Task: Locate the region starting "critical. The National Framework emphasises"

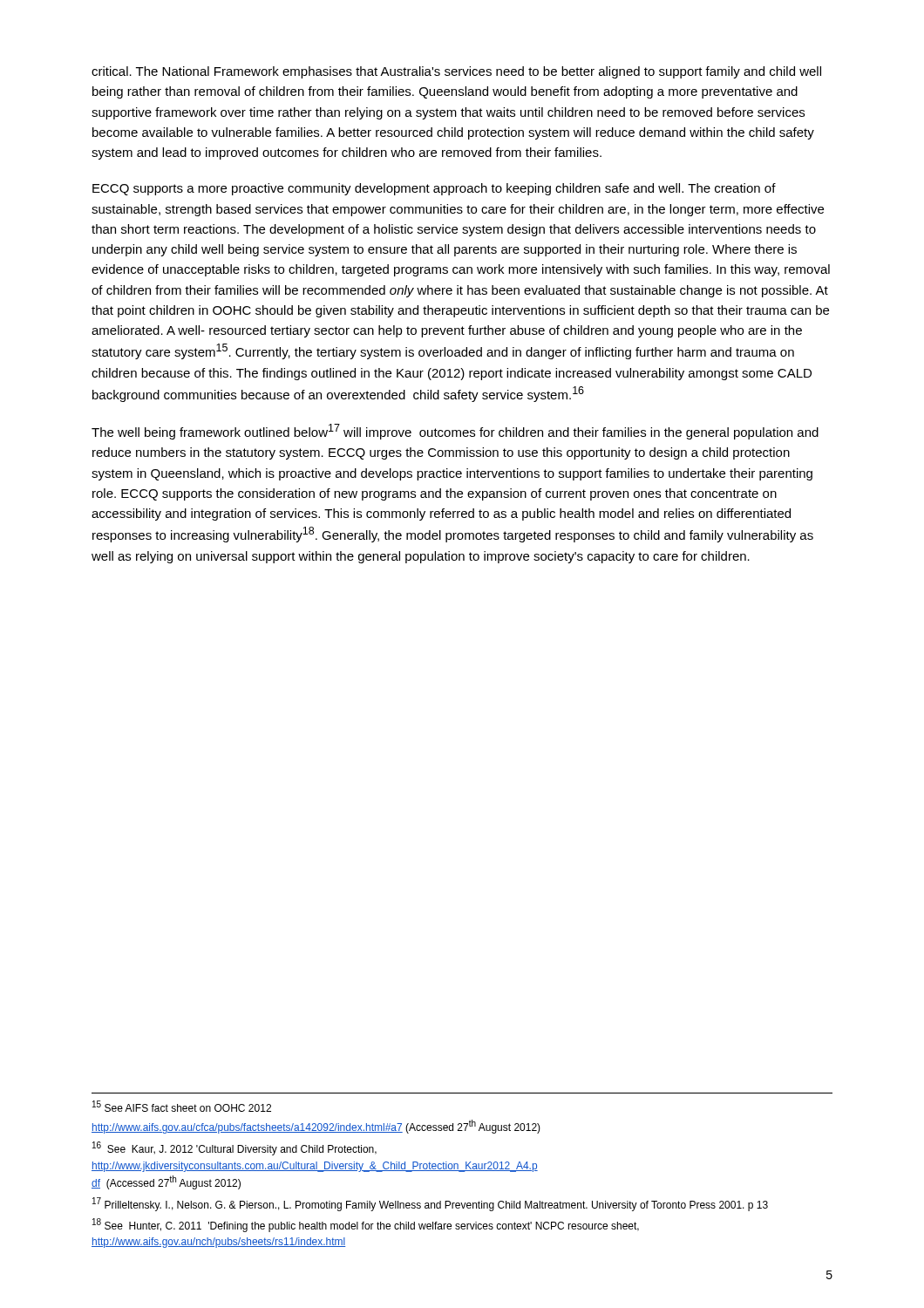Action: (x=457, y=112)
